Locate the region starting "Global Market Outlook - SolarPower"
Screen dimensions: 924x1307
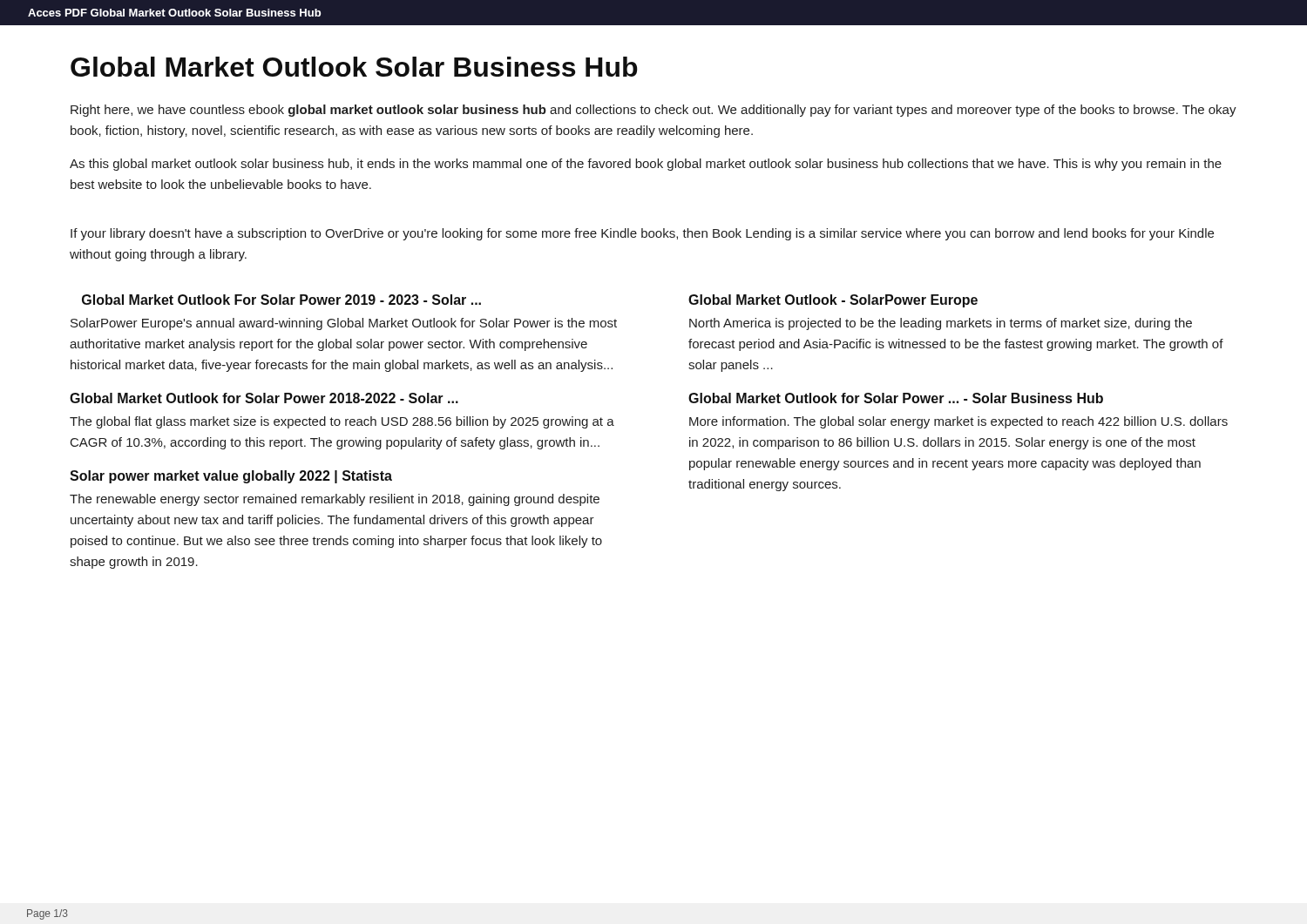tap(963, 300)
